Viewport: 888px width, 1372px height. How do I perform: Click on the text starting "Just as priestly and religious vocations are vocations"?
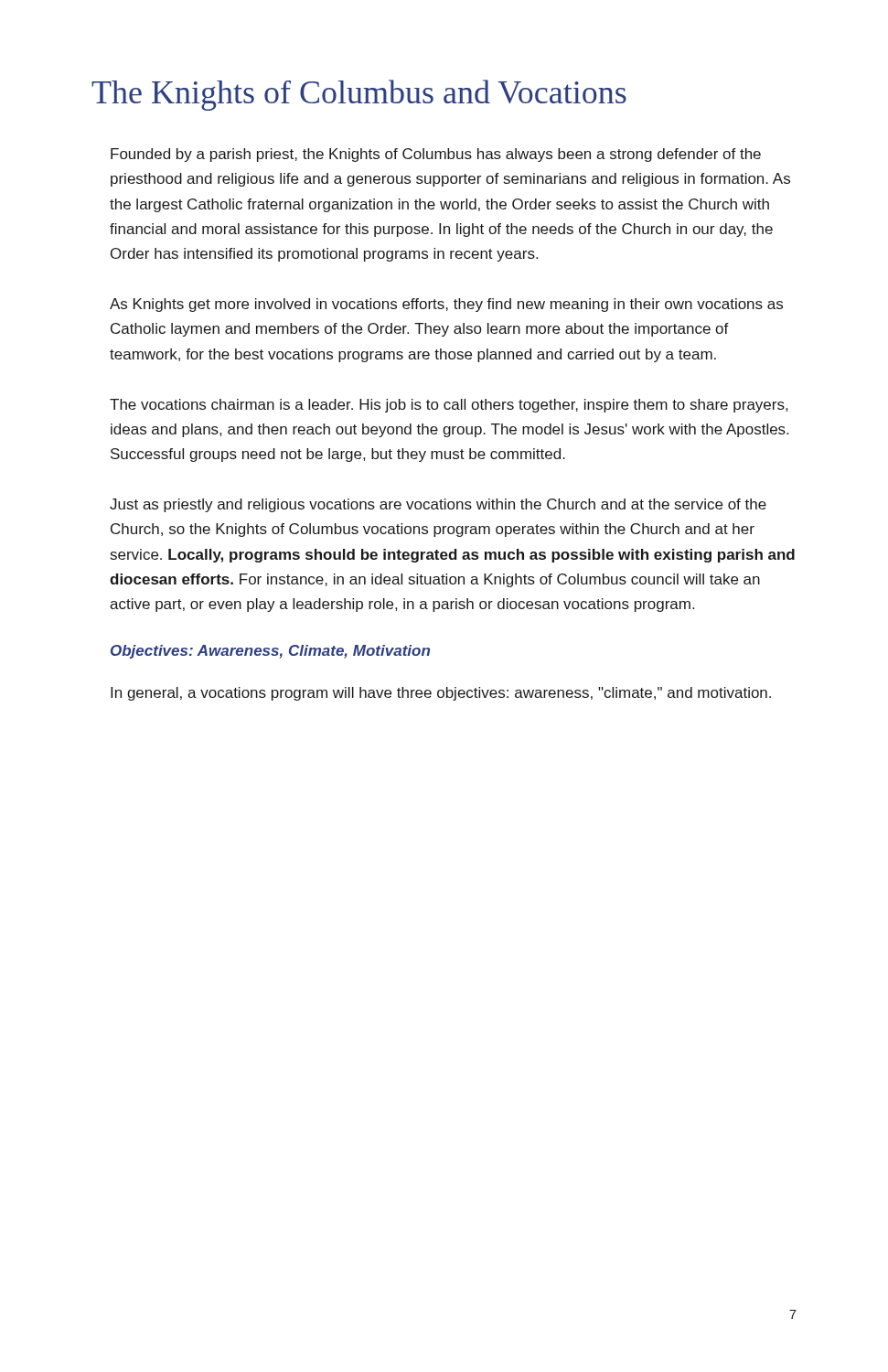(444, 554)
